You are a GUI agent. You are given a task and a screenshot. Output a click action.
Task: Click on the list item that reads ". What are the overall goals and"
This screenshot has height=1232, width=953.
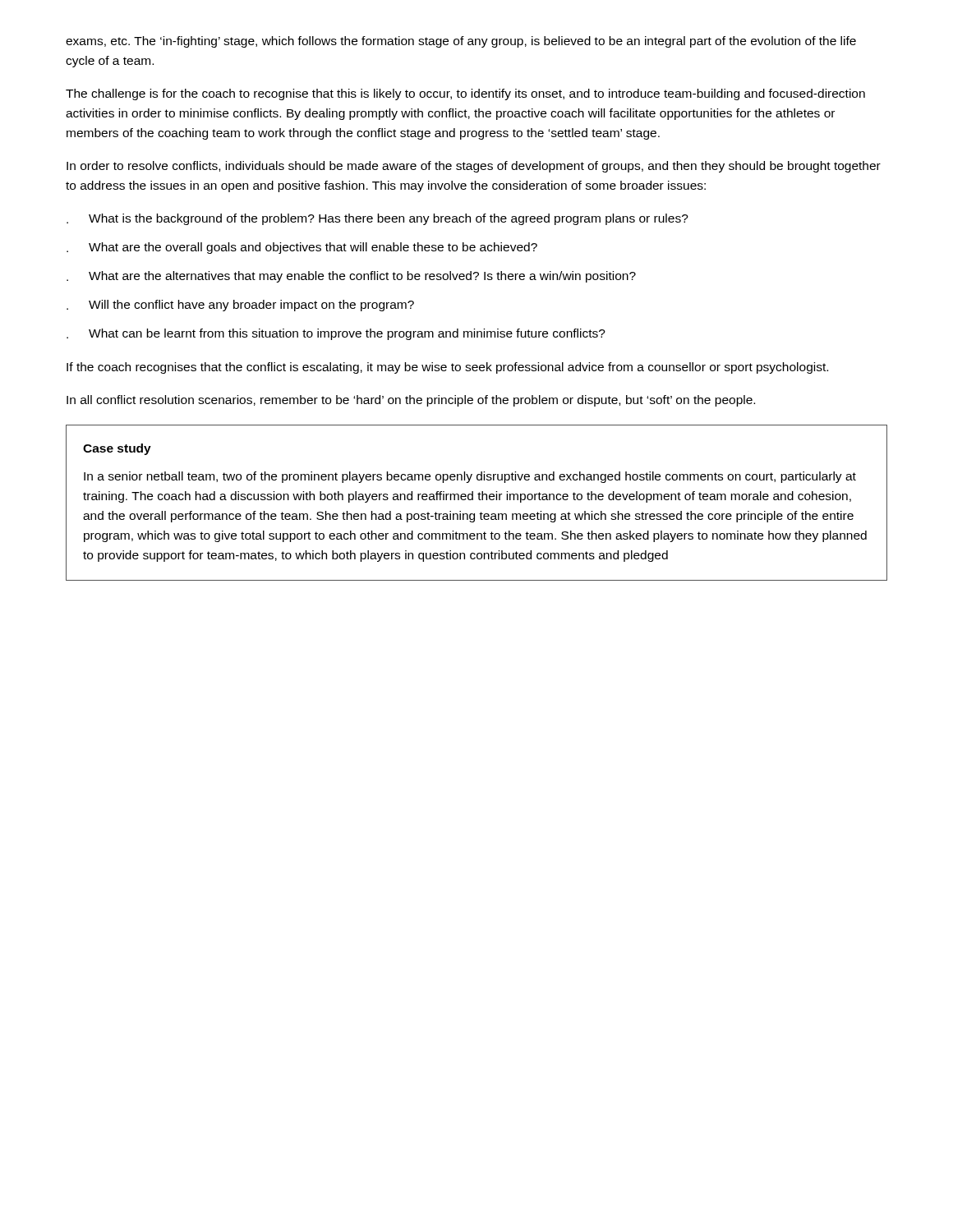(x=476, y=248)
